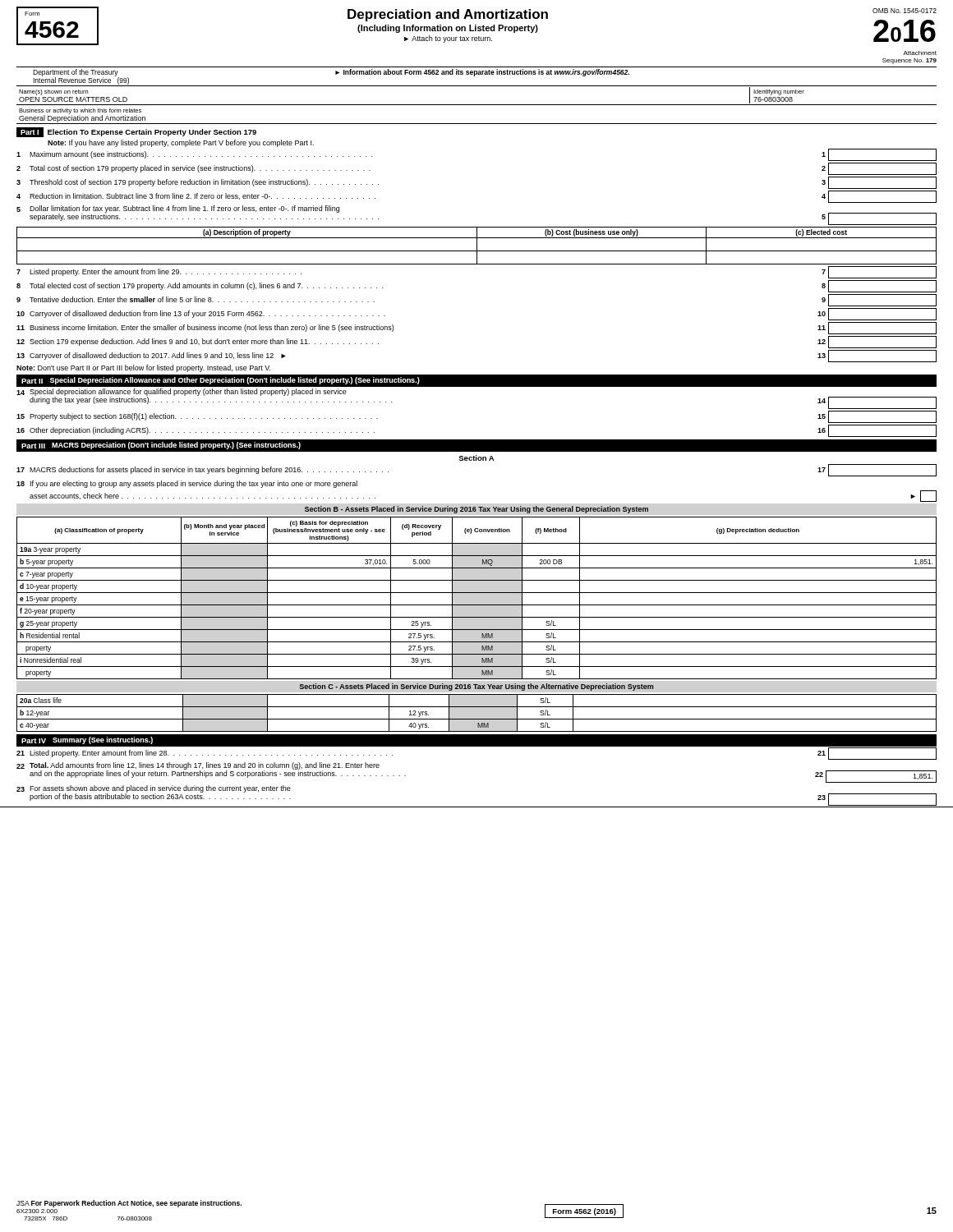Viewport: 953px width, 1232px height.
Task: Point to the block beginning "Business or activity to which this"
Action: (82, 114)
